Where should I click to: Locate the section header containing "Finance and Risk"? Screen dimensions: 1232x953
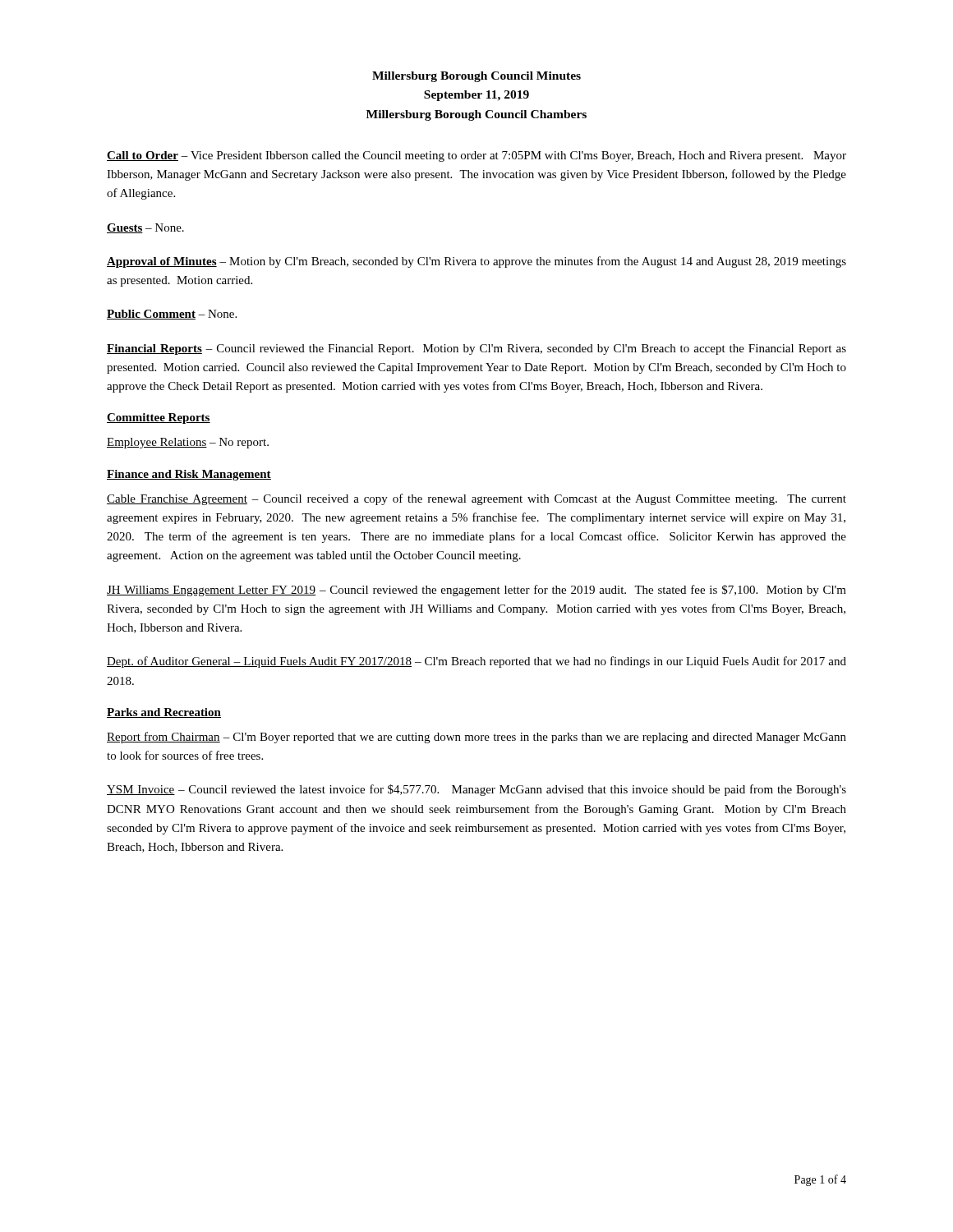[189, 474]
